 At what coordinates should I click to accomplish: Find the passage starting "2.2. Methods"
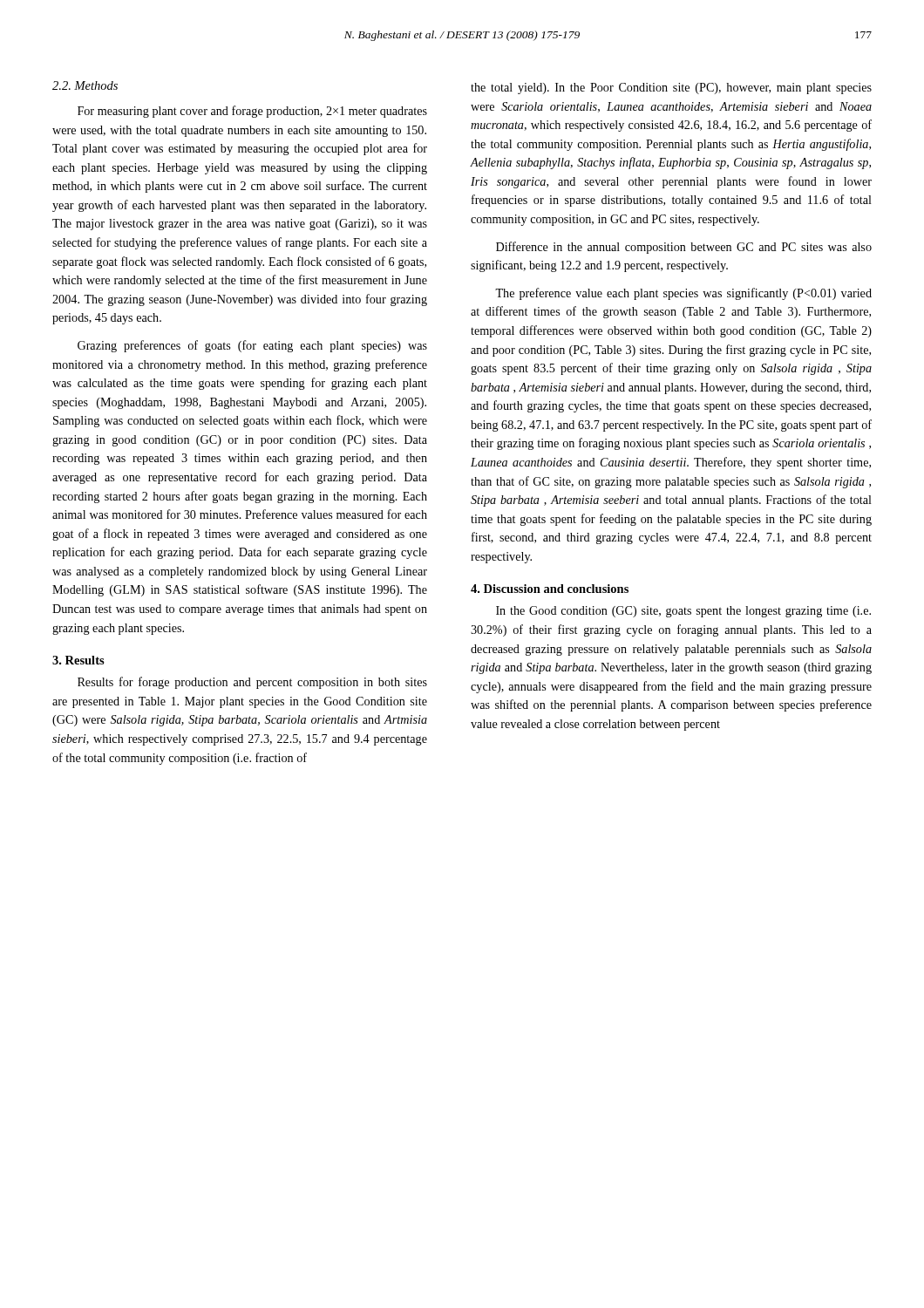(x=85, y=85)
